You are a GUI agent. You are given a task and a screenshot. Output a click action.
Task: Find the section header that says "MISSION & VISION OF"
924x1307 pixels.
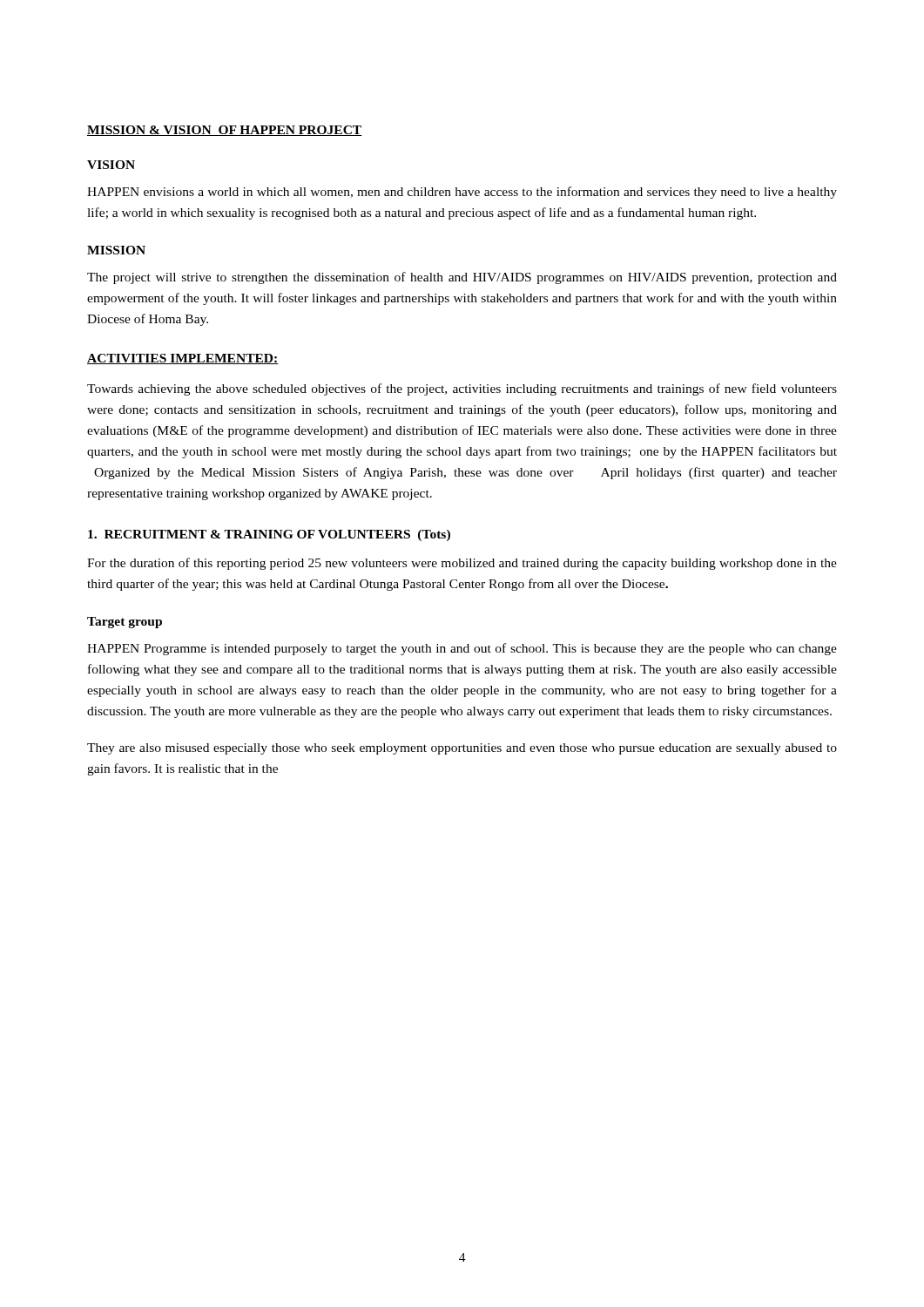coord(224,129)
